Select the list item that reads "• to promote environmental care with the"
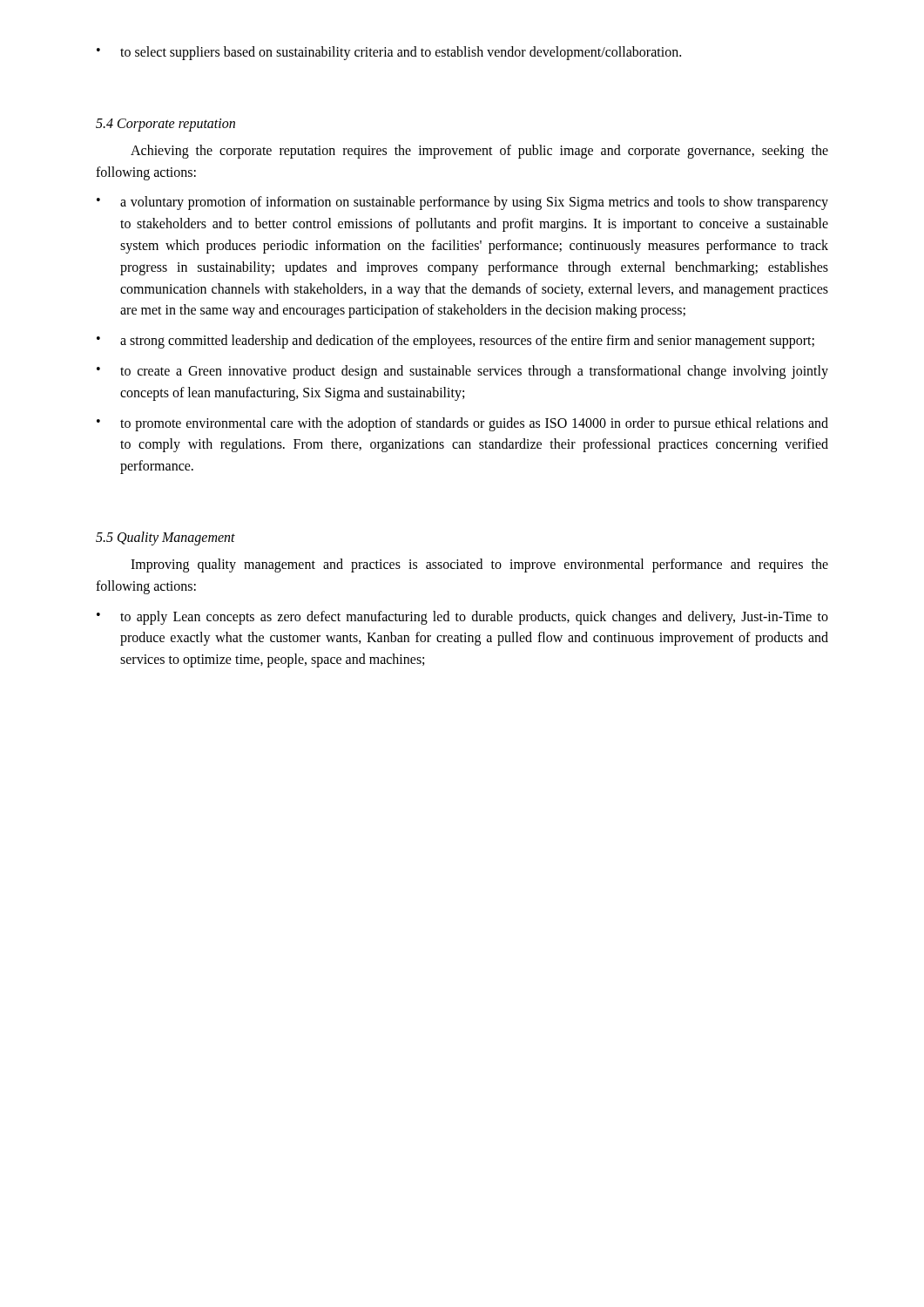Image resolution: width=924 pixels, height=1307 pixels. (x=462, y=445)
